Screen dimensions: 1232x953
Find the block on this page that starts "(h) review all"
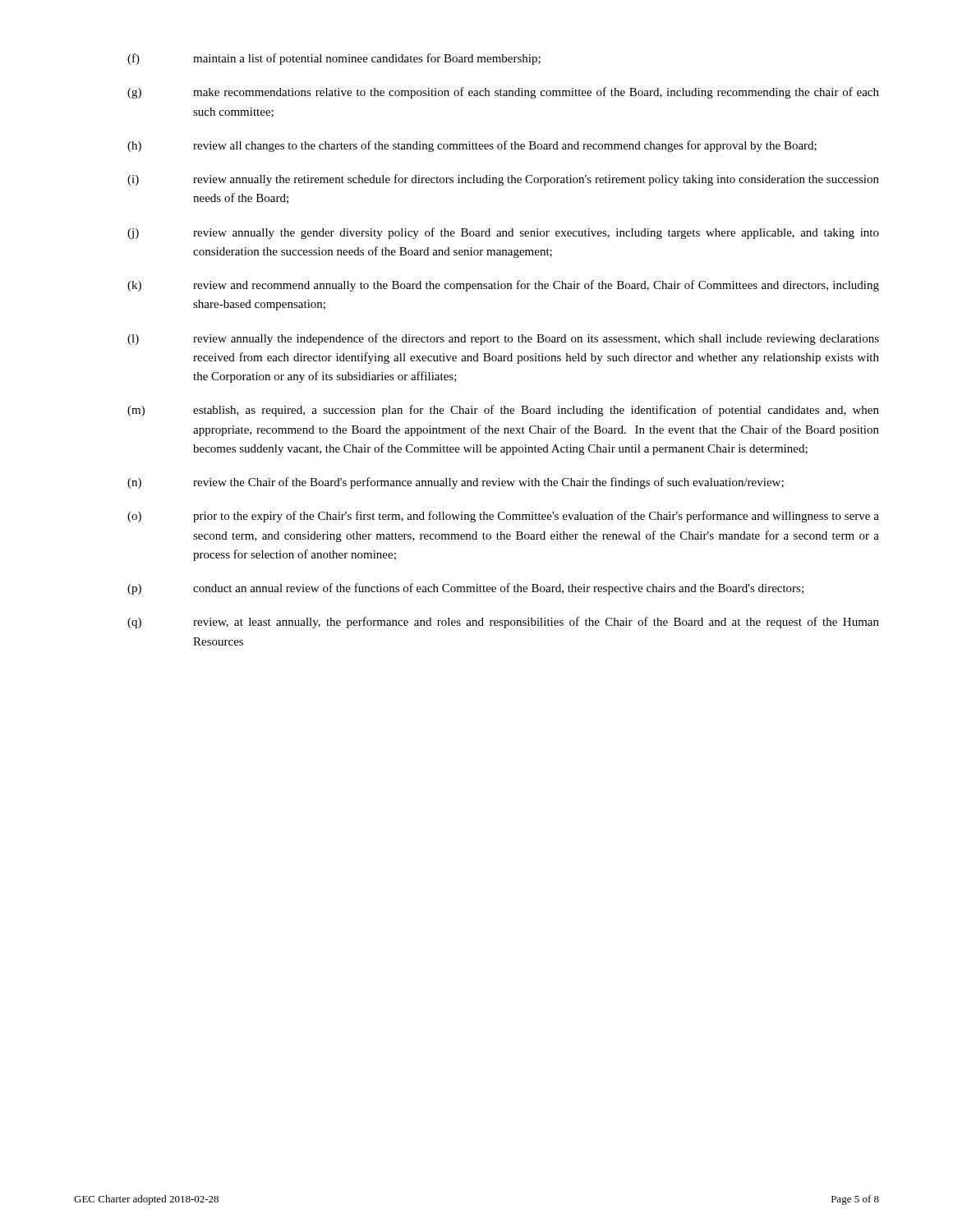[x=503, y=146]
